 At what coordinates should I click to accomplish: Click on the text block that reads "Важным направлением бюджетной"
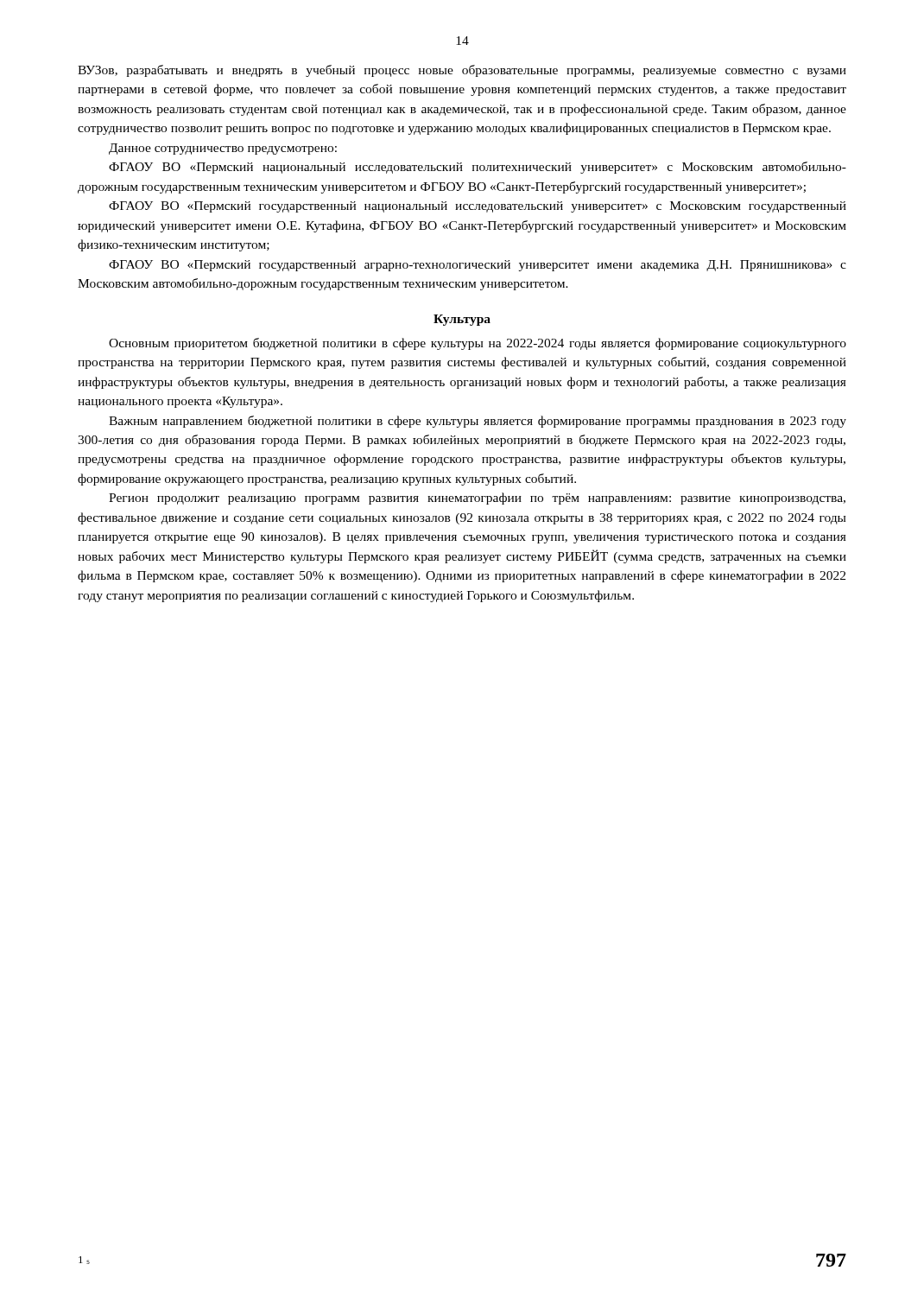pos(462,449)
